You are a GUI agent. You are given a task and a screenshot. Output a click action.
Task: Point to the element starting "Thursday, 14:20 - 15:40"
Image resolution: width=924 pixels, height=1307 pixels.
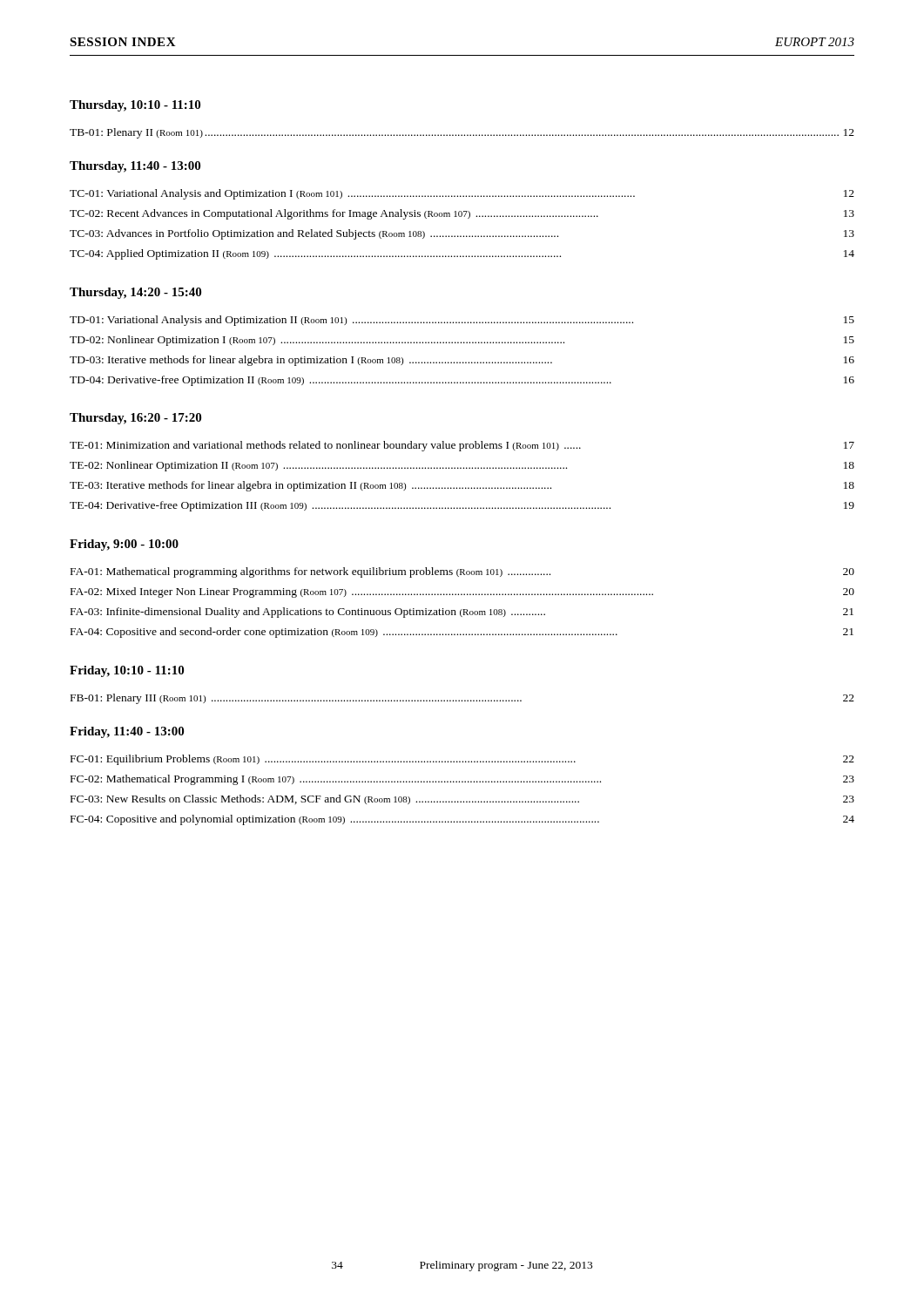pyautogui.click(x=136, y=292)
